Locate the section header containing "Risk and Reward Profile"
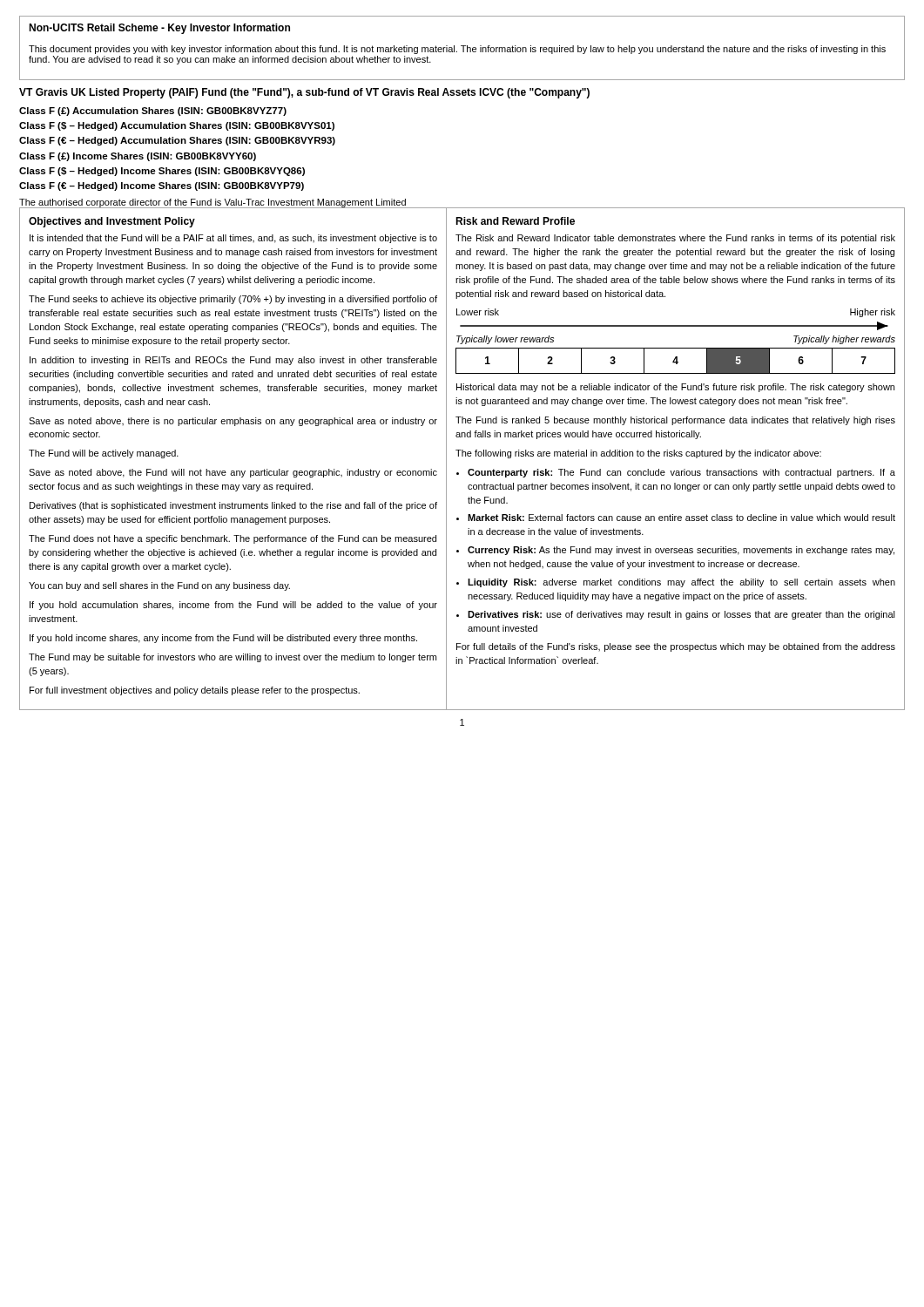Screen dimensions: 1307x924 [515, 222]
